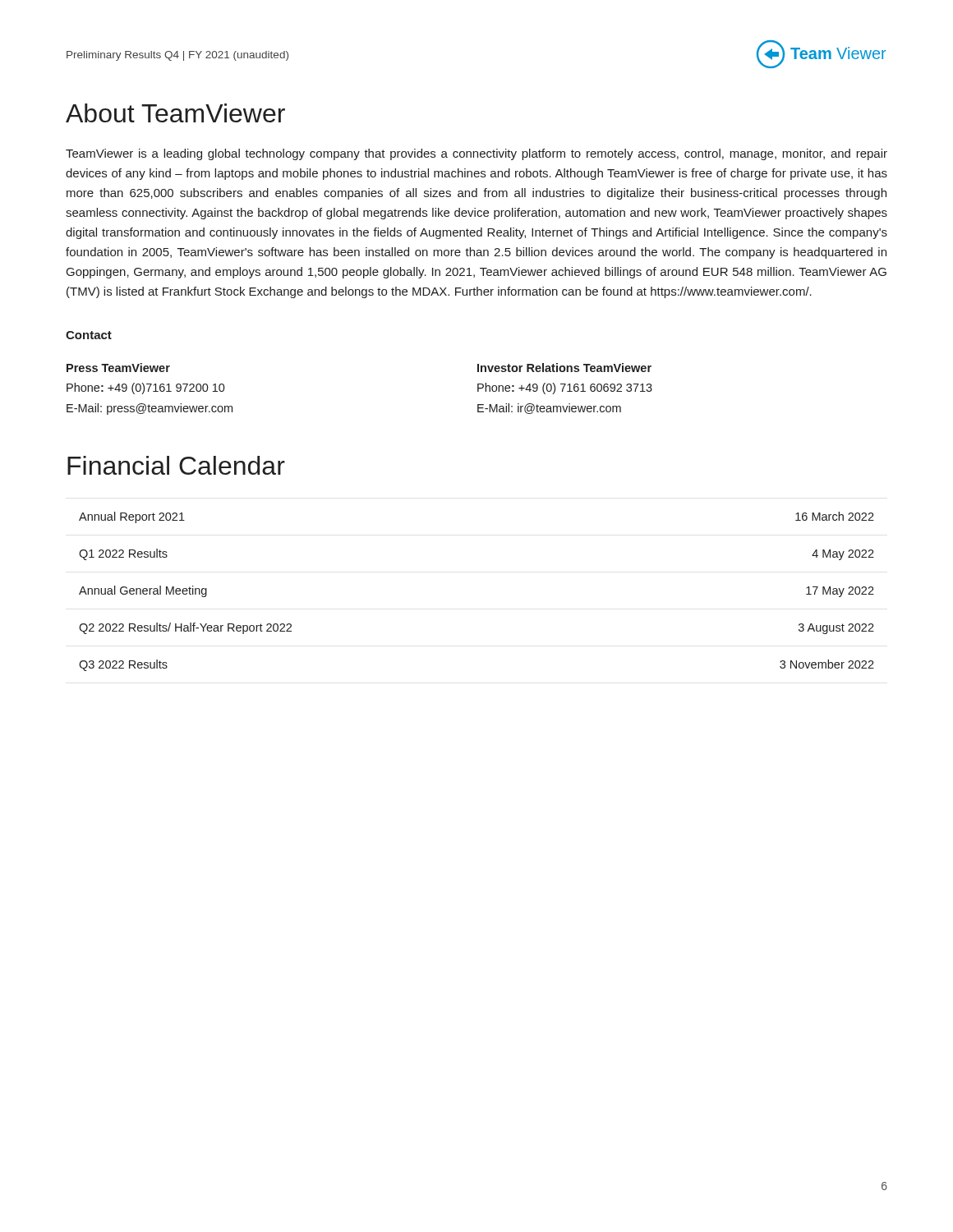Point to the block starting "About TeamViewer"
The width and height of the screenshot is (953, 1232).
[176, 113]
